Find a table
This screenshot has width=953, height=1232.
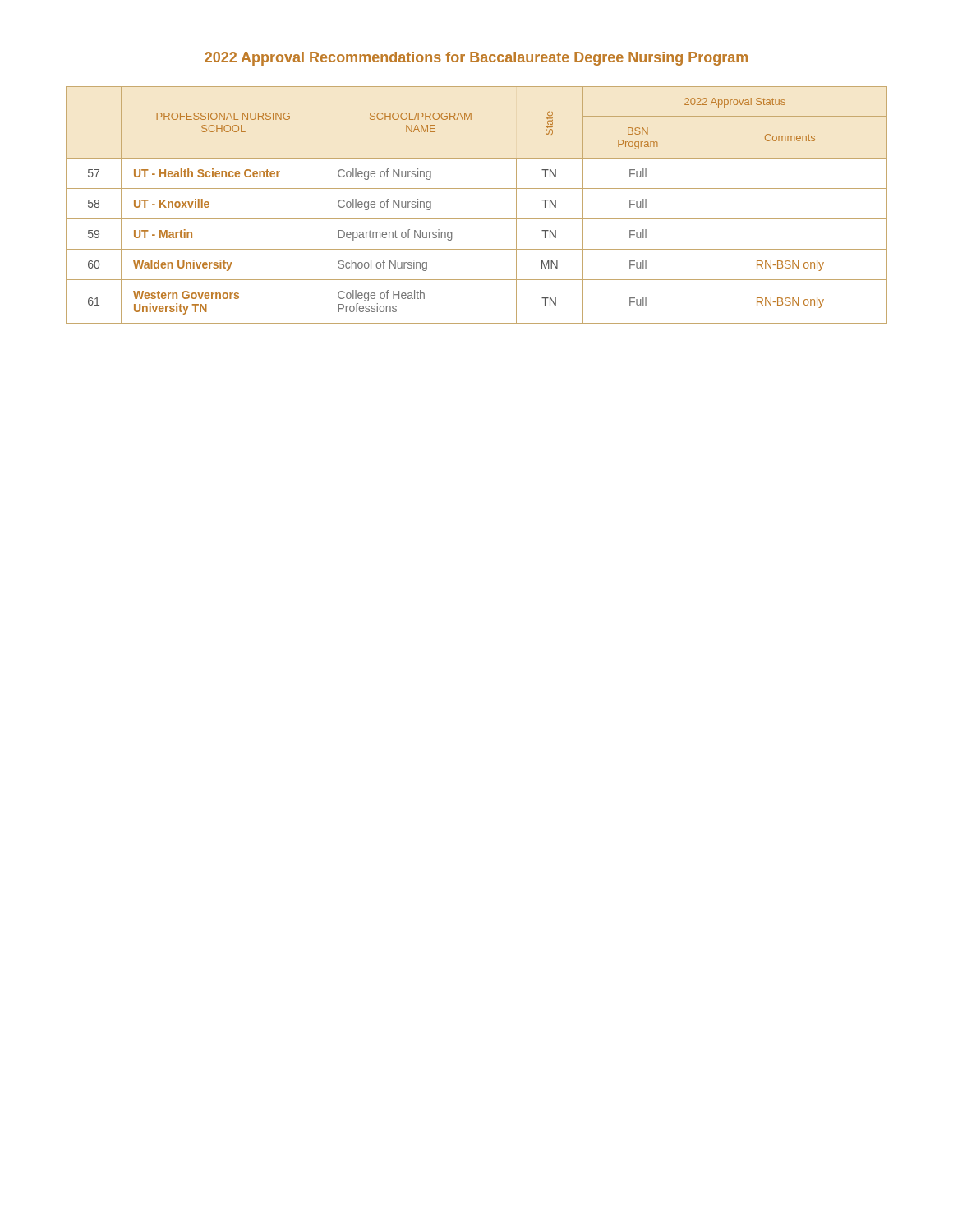(476, 205)
